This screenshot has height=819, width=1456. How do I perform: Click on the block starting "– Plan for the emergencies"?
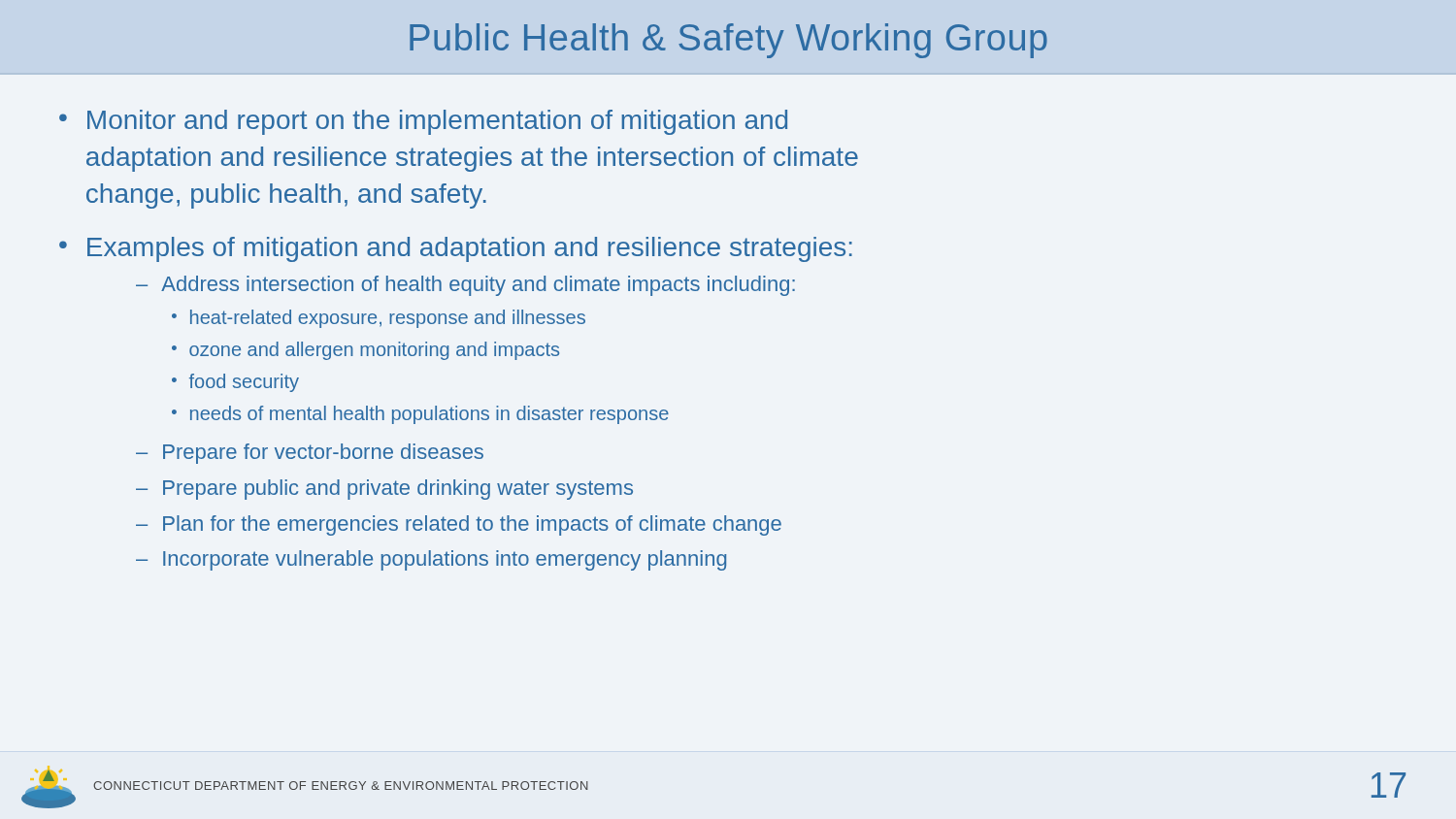tap(459, 524)
